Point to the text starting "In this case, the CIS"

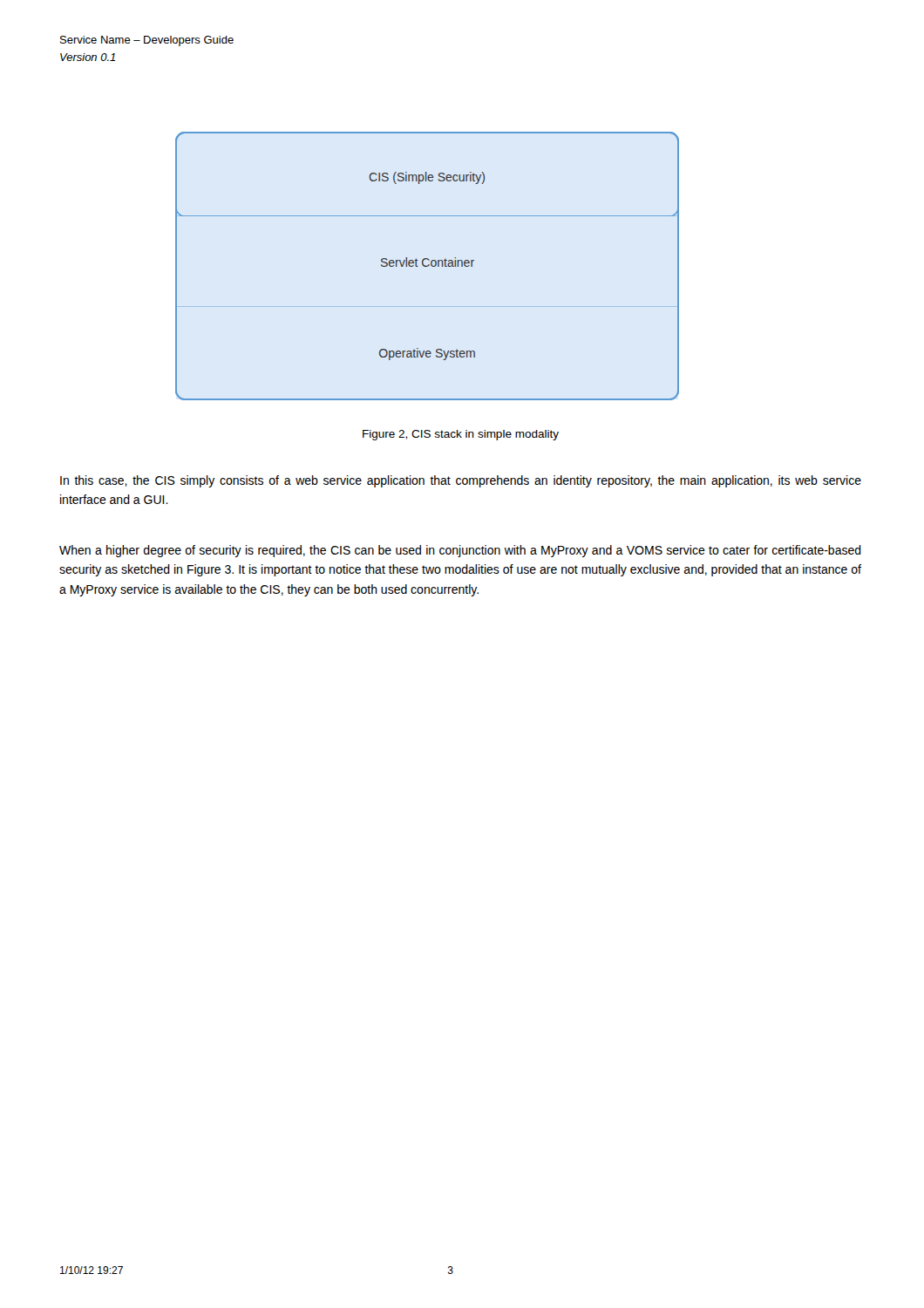click(460, 490)
